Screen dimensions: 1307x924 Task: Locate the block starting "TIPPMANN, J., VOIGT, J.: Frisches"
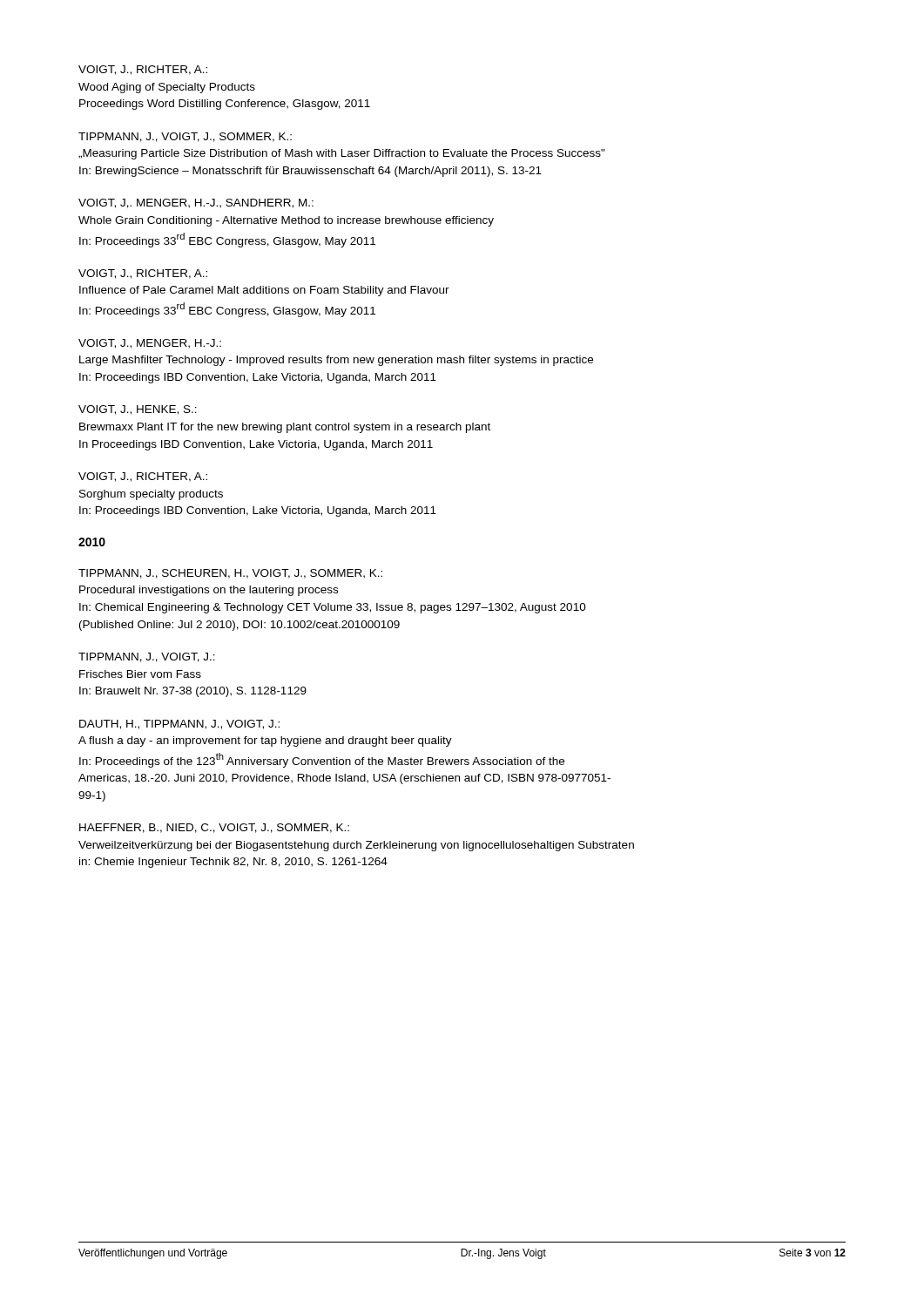click(192, 674)
